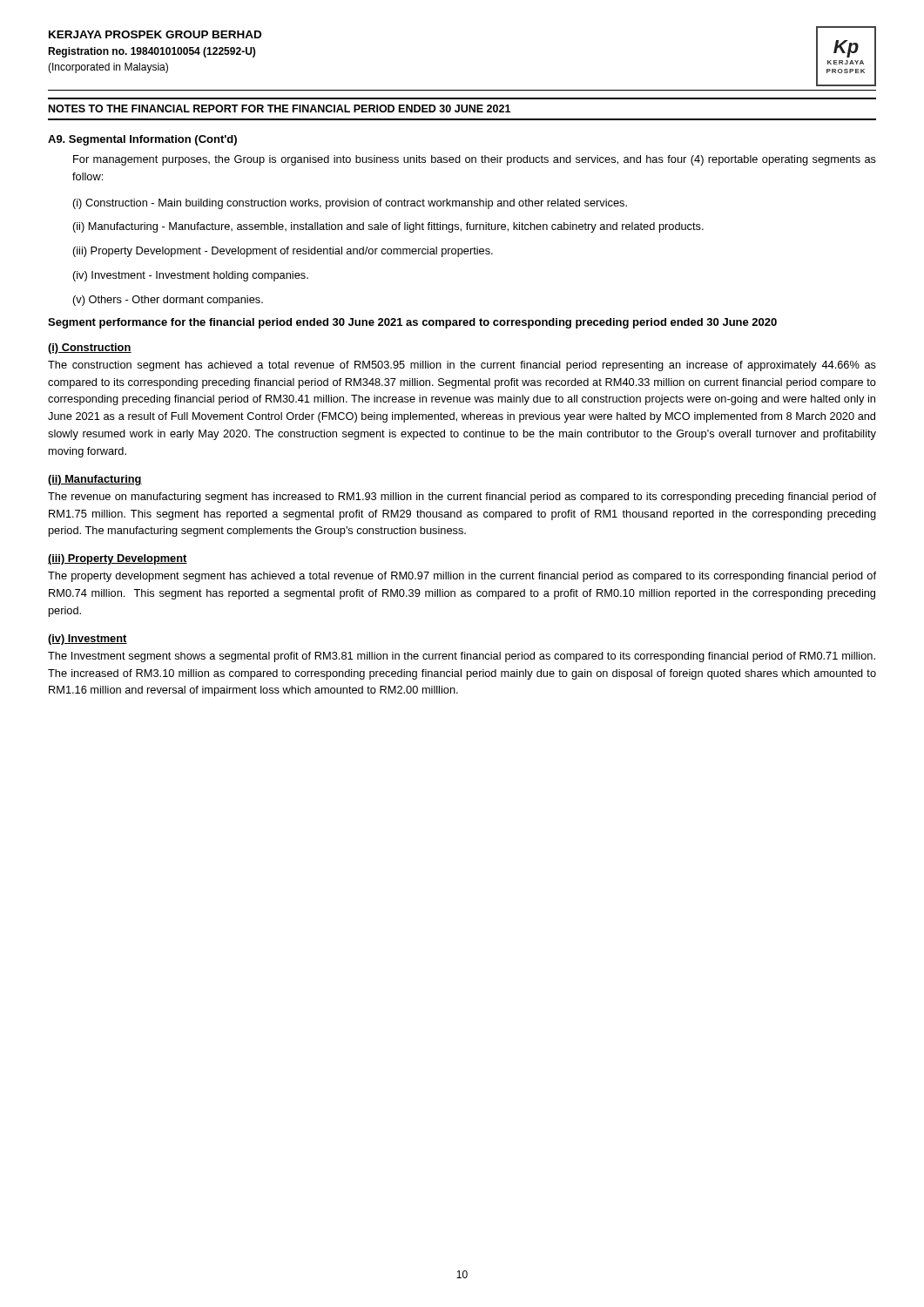Locate the text block starting "The property development segment"

pyautogui.click(x=462, y=593)
